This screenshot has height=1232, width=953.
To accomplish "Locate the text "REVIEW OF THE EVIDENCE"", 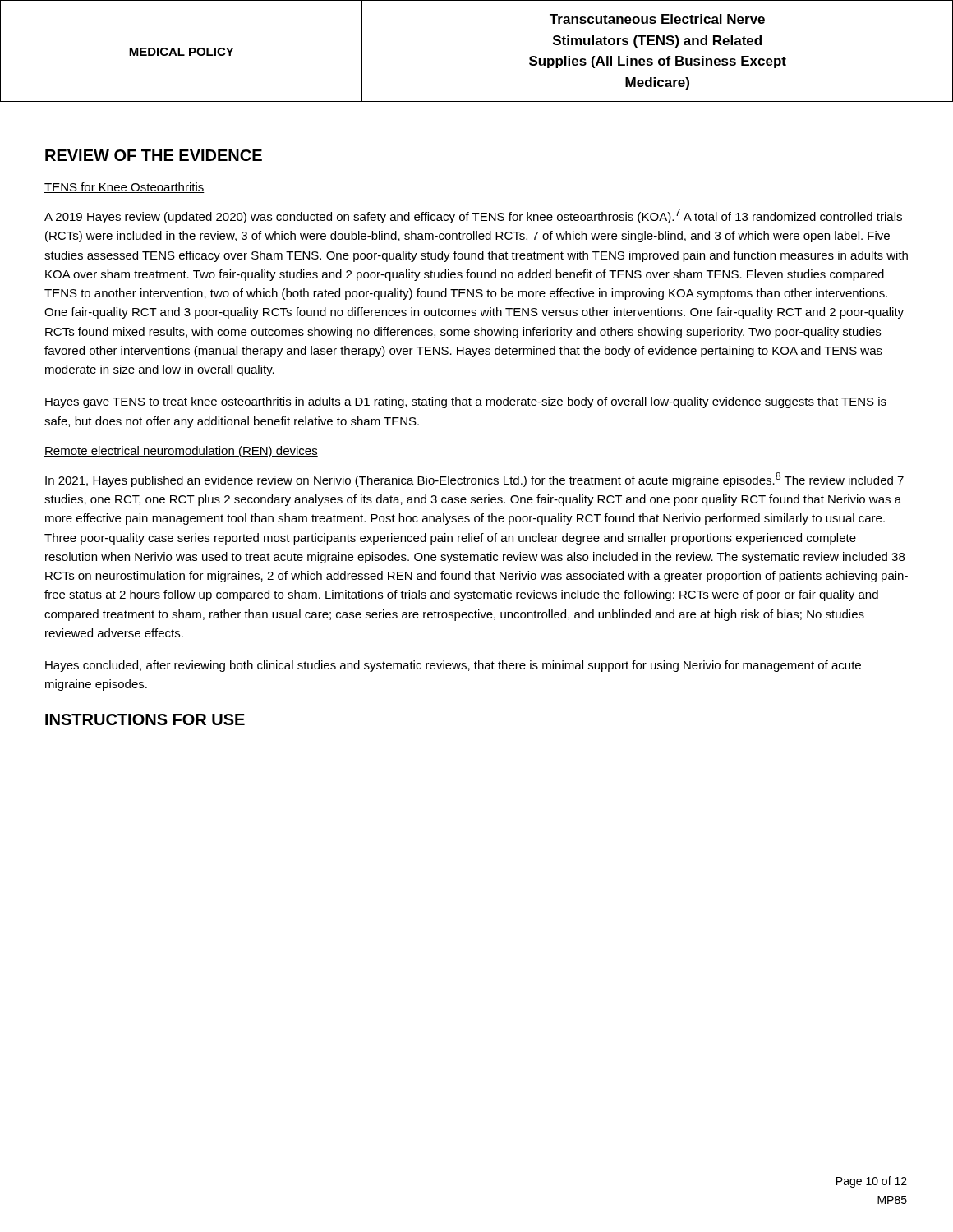I will coord(153,155).
